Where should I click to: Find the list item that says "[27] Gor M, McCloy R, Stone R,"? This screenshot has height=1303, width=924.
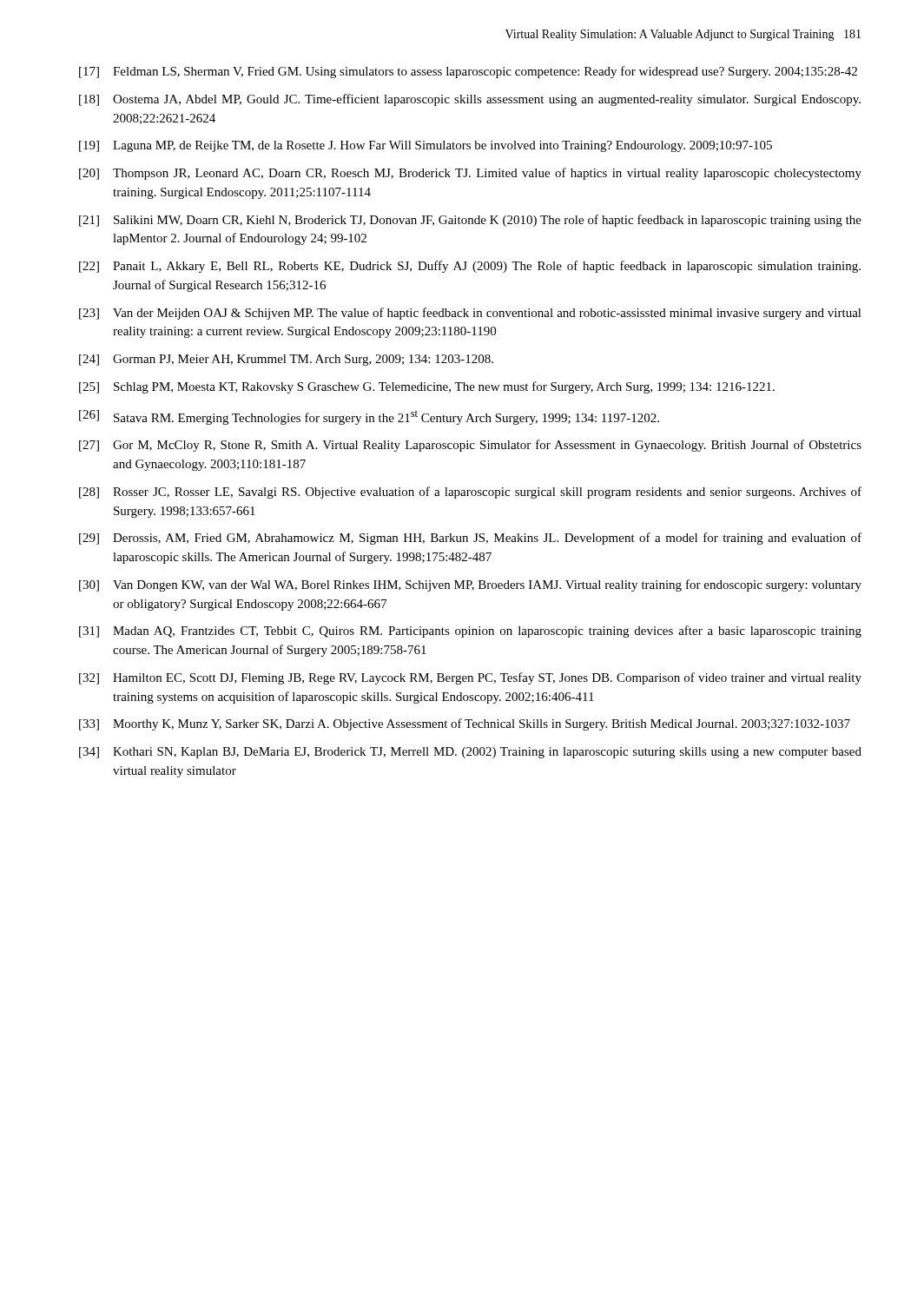point(470,455)
